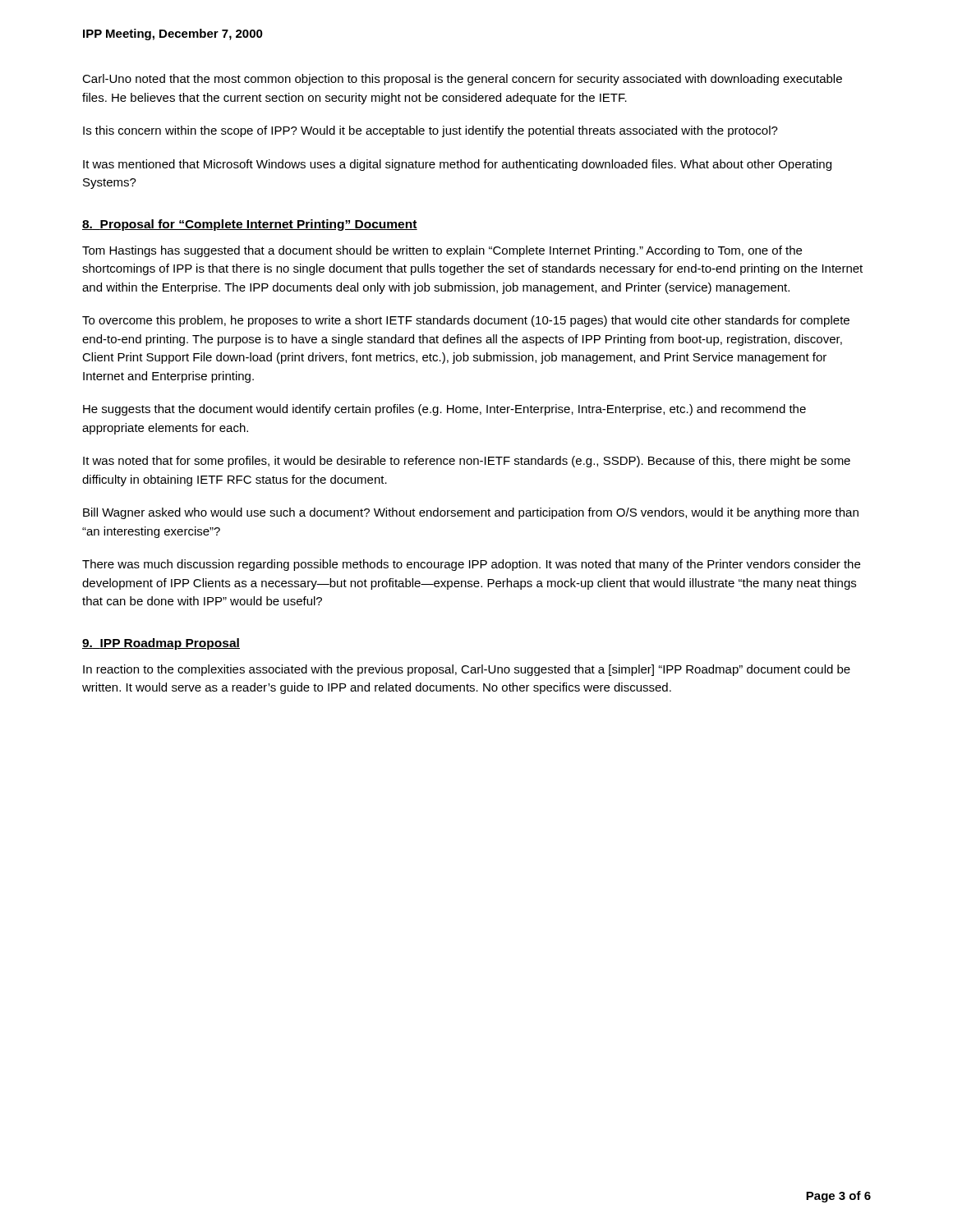Image resolution: width=953 pixels, height=1232 pixels.
Task: Find "9. IPP Roadmap Proposal" on this page
Action: click(x=161, y=643)
